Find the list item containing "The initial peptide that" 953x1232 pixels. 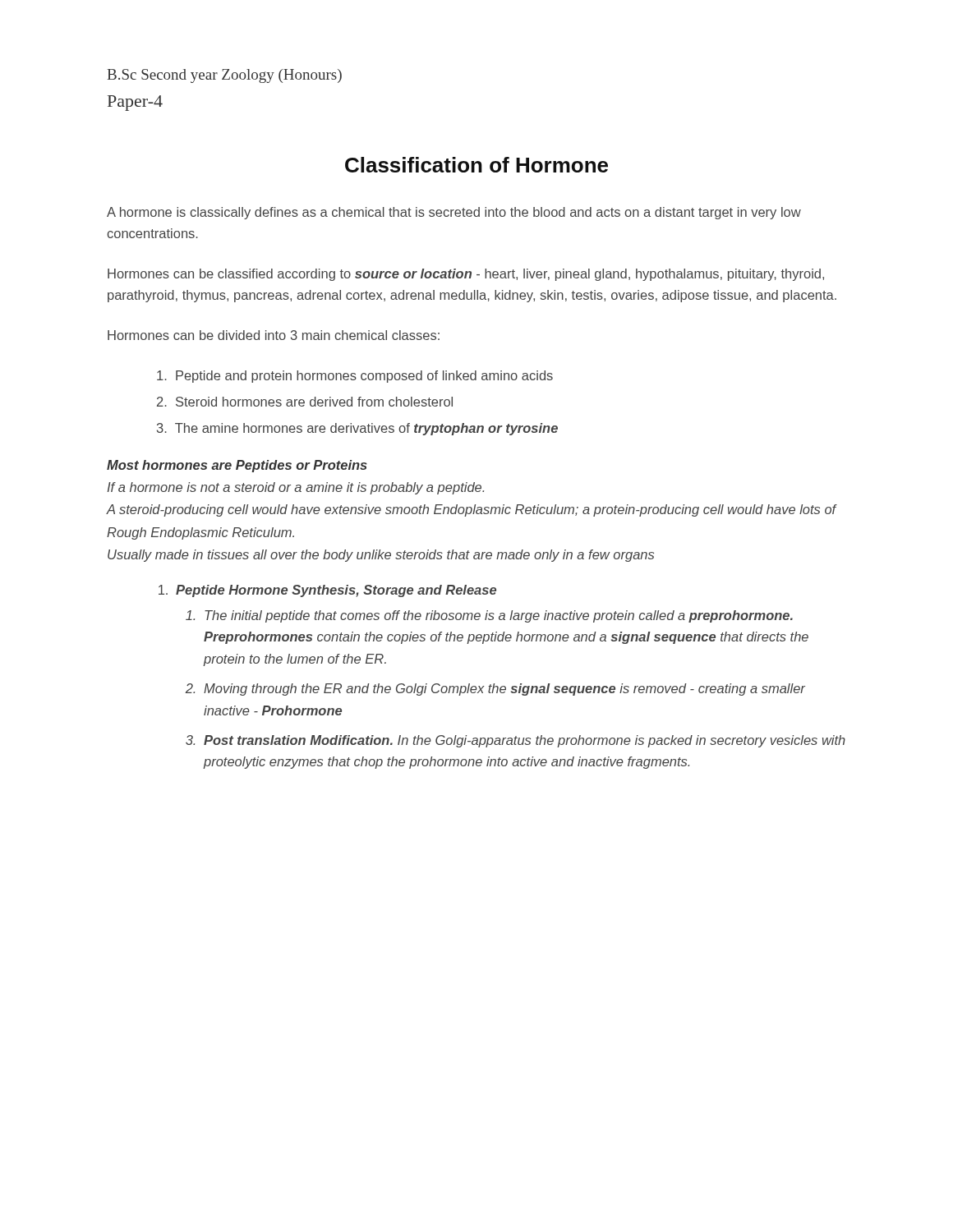pyautogui.click(x=506, y=637)
